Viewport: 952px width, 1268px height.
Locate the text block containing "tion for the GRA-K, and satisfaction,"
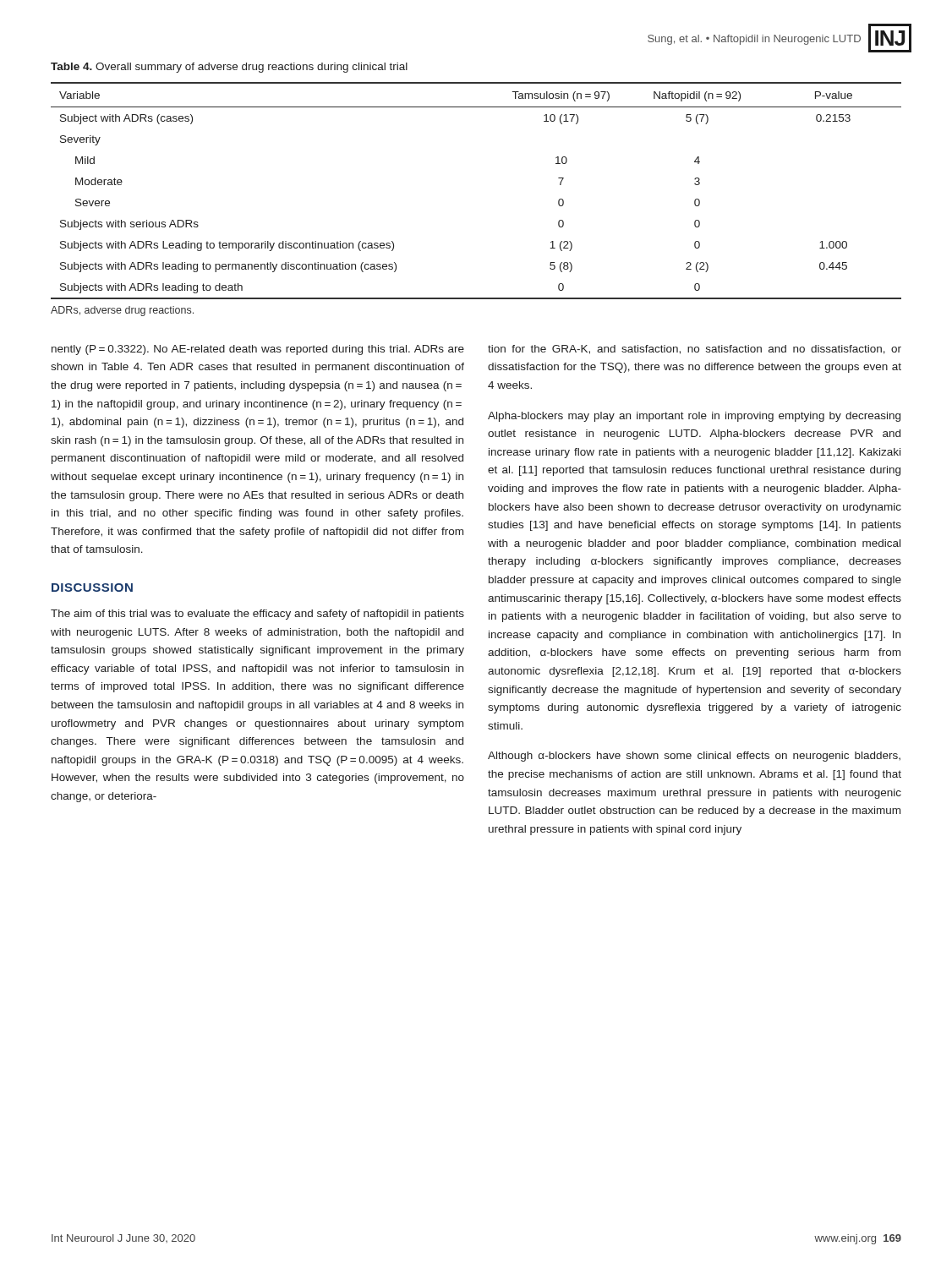(x=695, y=367)
